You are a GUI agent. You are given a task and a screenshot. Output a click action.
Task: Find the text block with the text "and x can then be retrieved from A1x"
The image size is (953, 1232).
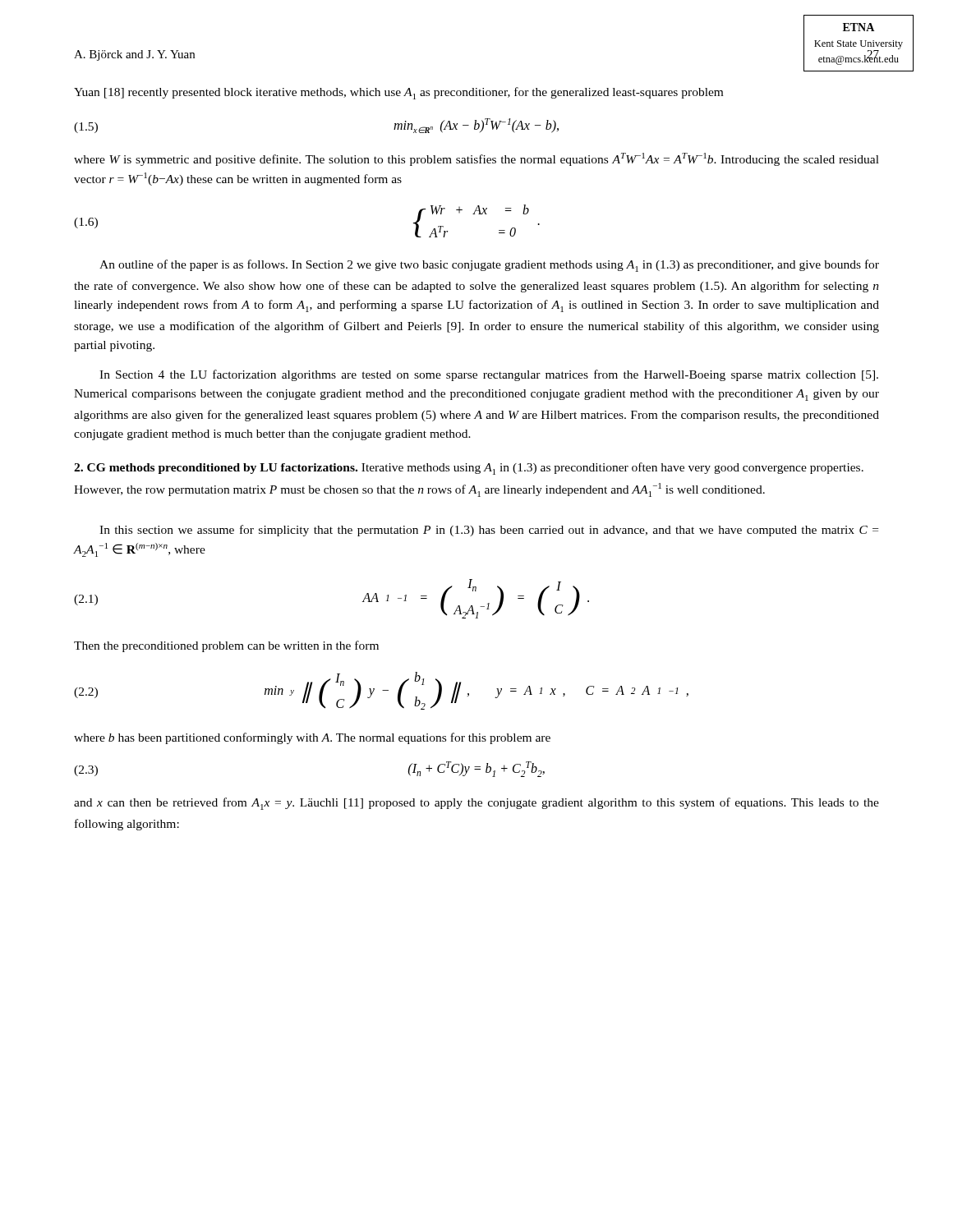(476, 813)
